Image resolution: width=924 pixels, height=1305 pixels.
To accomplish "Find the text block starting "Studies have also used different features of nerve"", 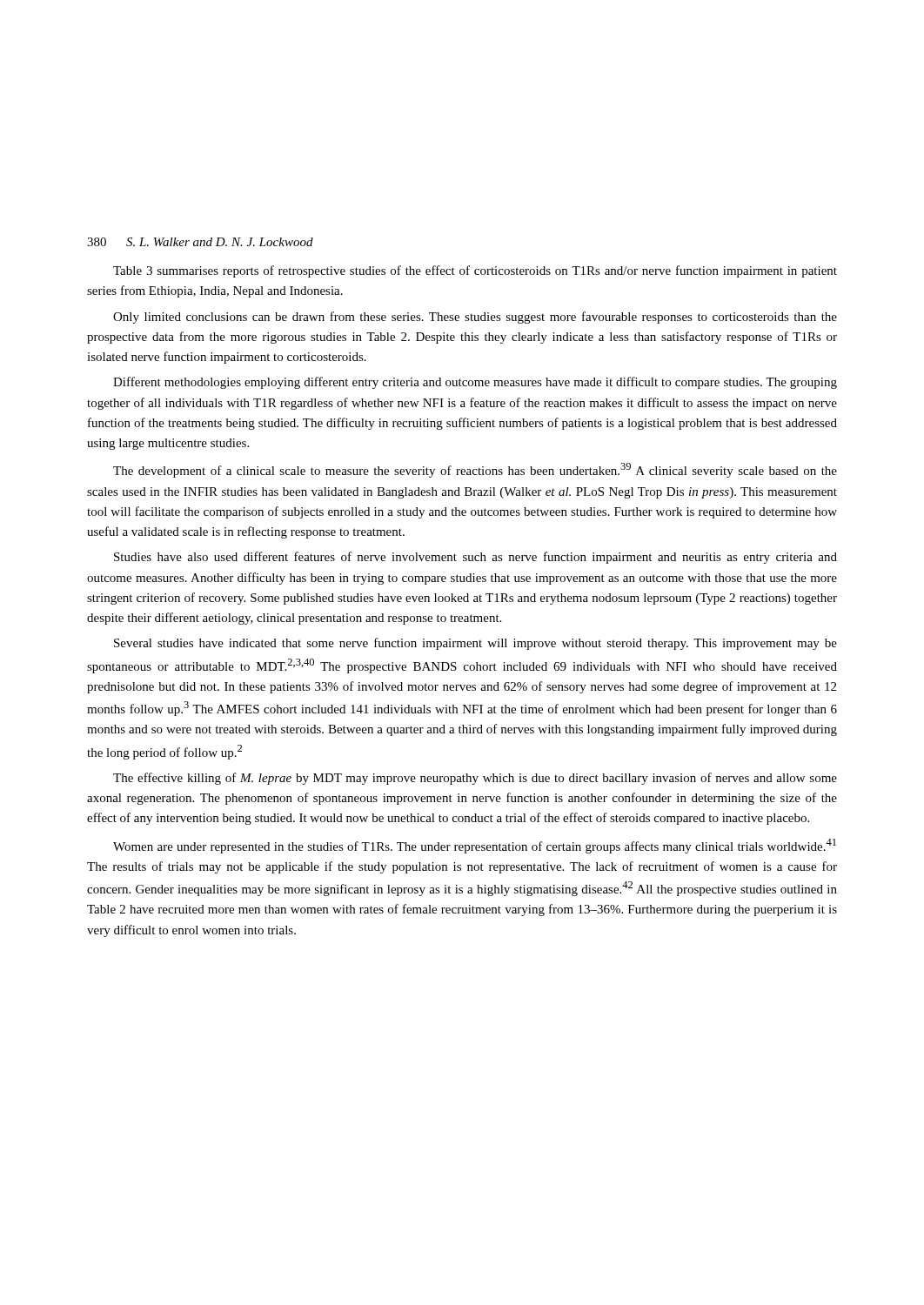I will click(462, 587).
